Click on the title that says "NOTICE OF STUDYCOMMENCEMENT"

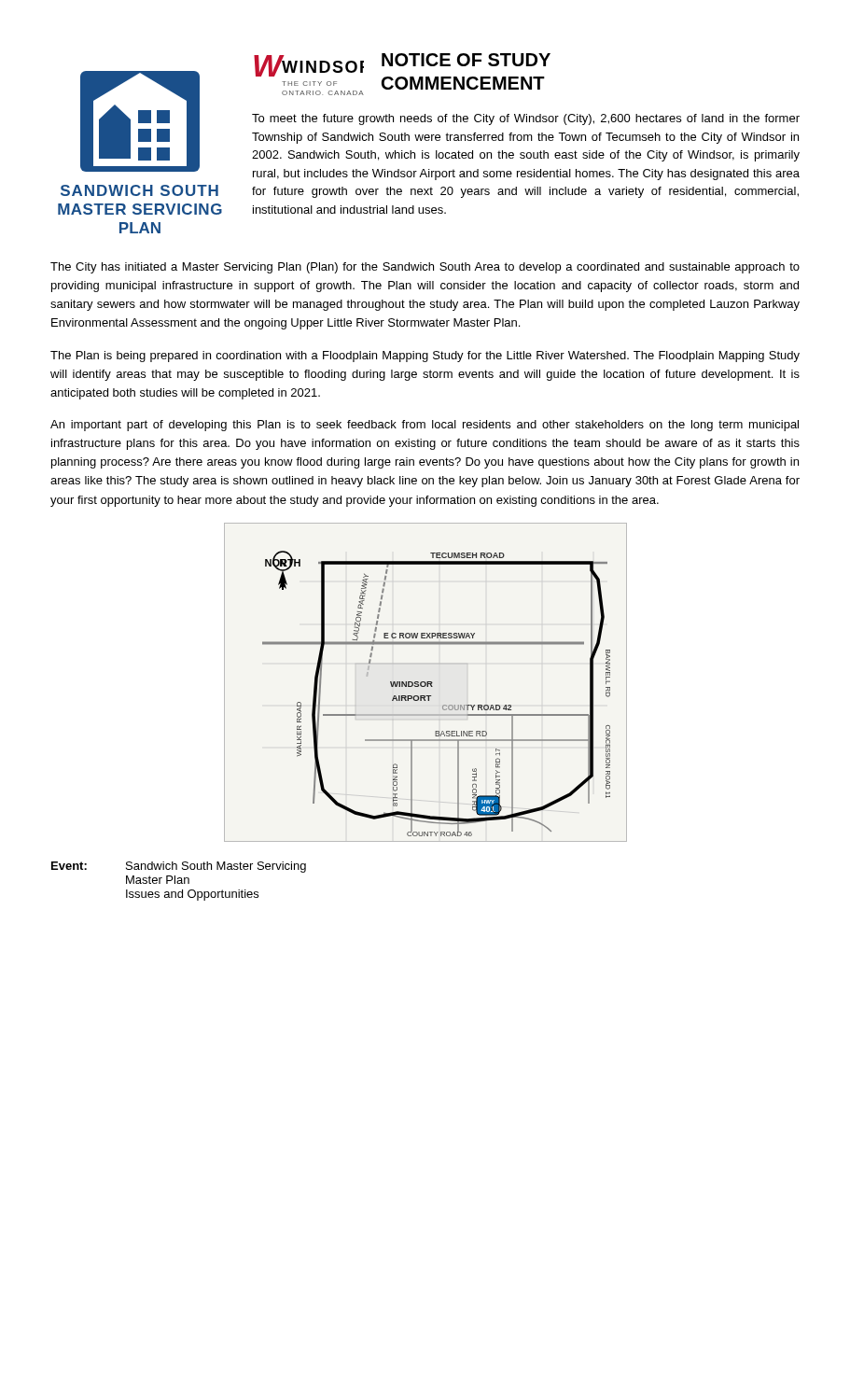[466, 71]
